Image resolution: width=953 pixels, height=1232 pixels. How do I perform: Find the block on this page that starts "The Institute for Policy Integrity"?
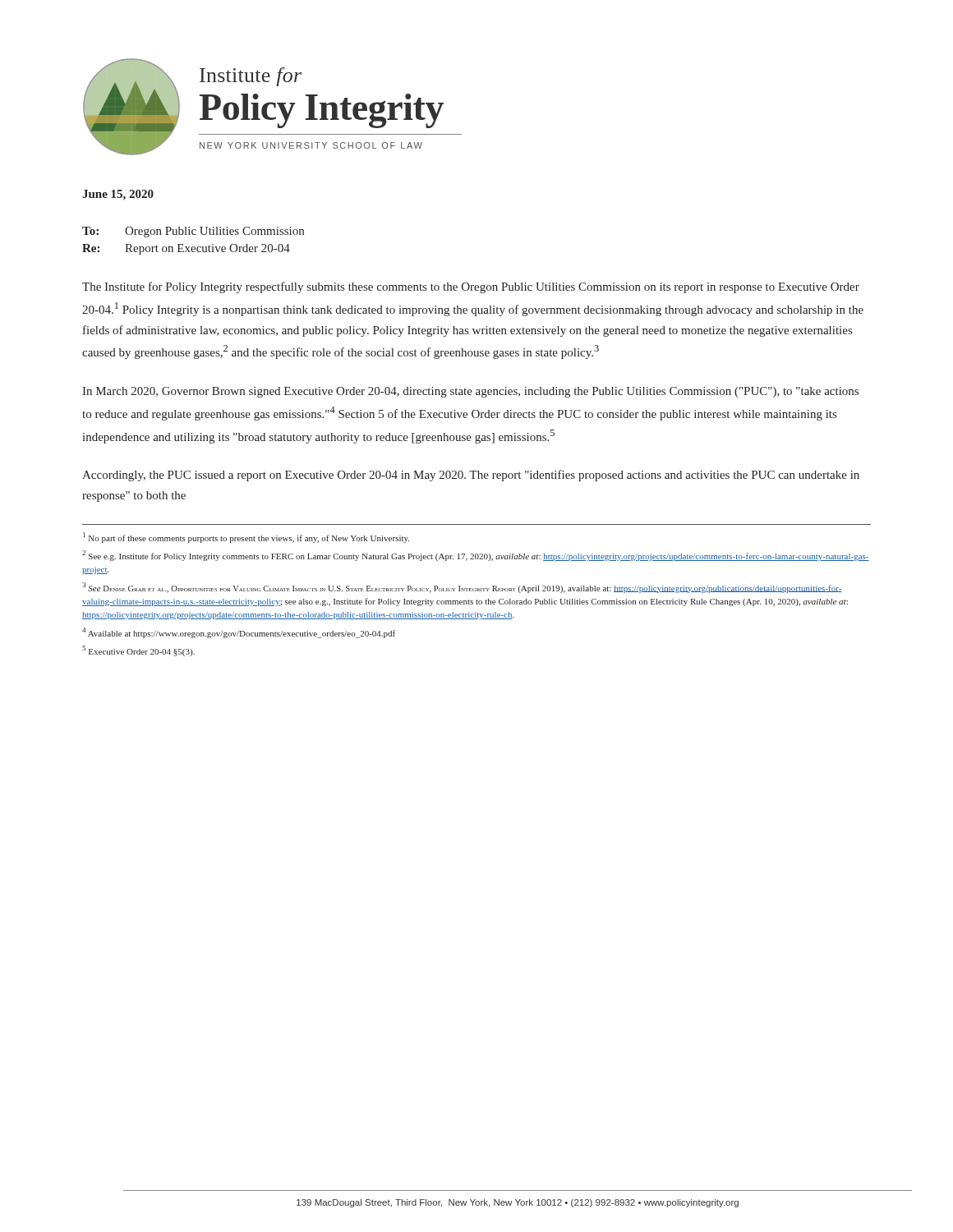point(473,320)
